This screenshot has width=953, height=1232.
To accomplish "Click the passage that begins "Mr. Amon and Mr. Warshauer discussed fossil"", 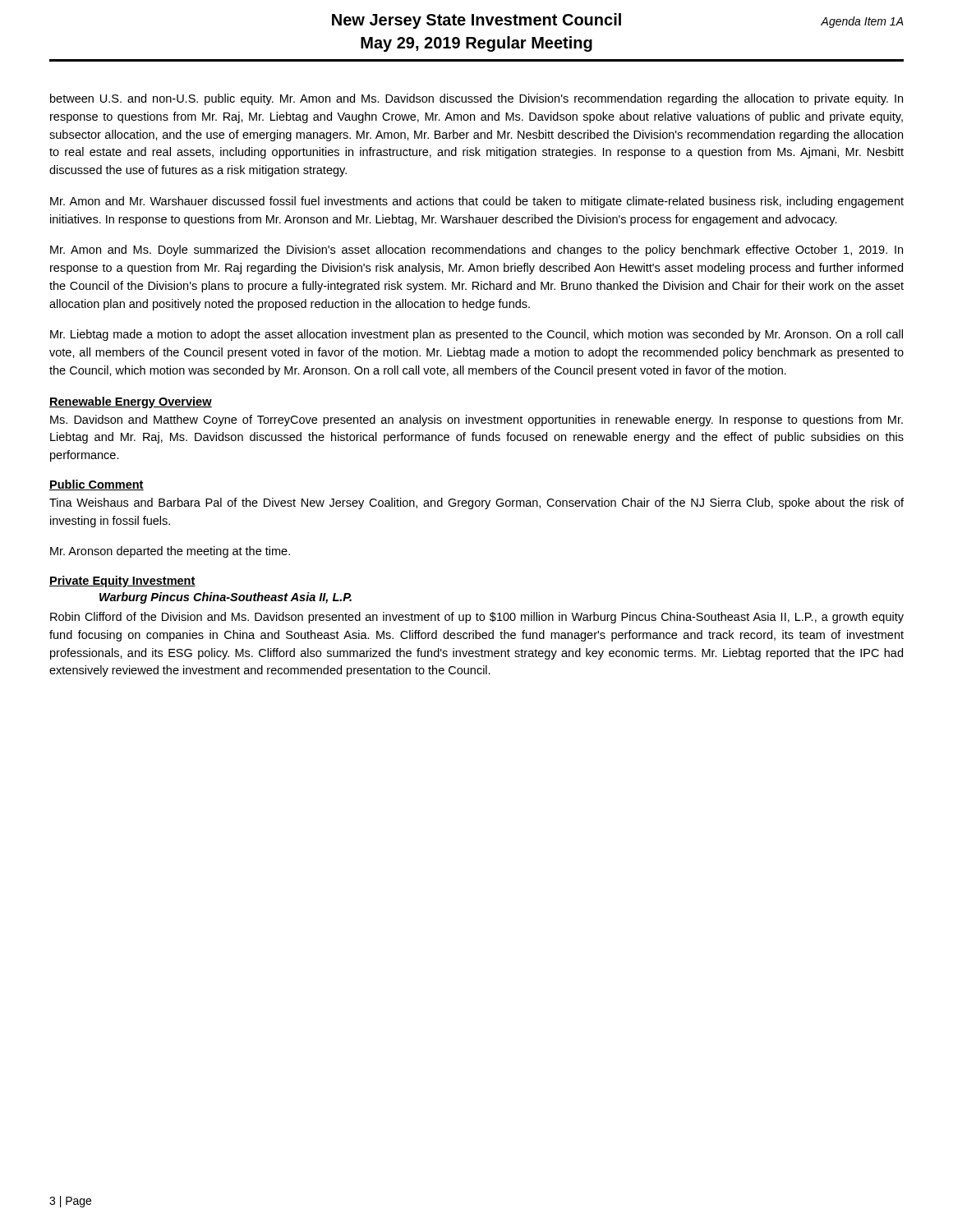I will tap(476, 210).
